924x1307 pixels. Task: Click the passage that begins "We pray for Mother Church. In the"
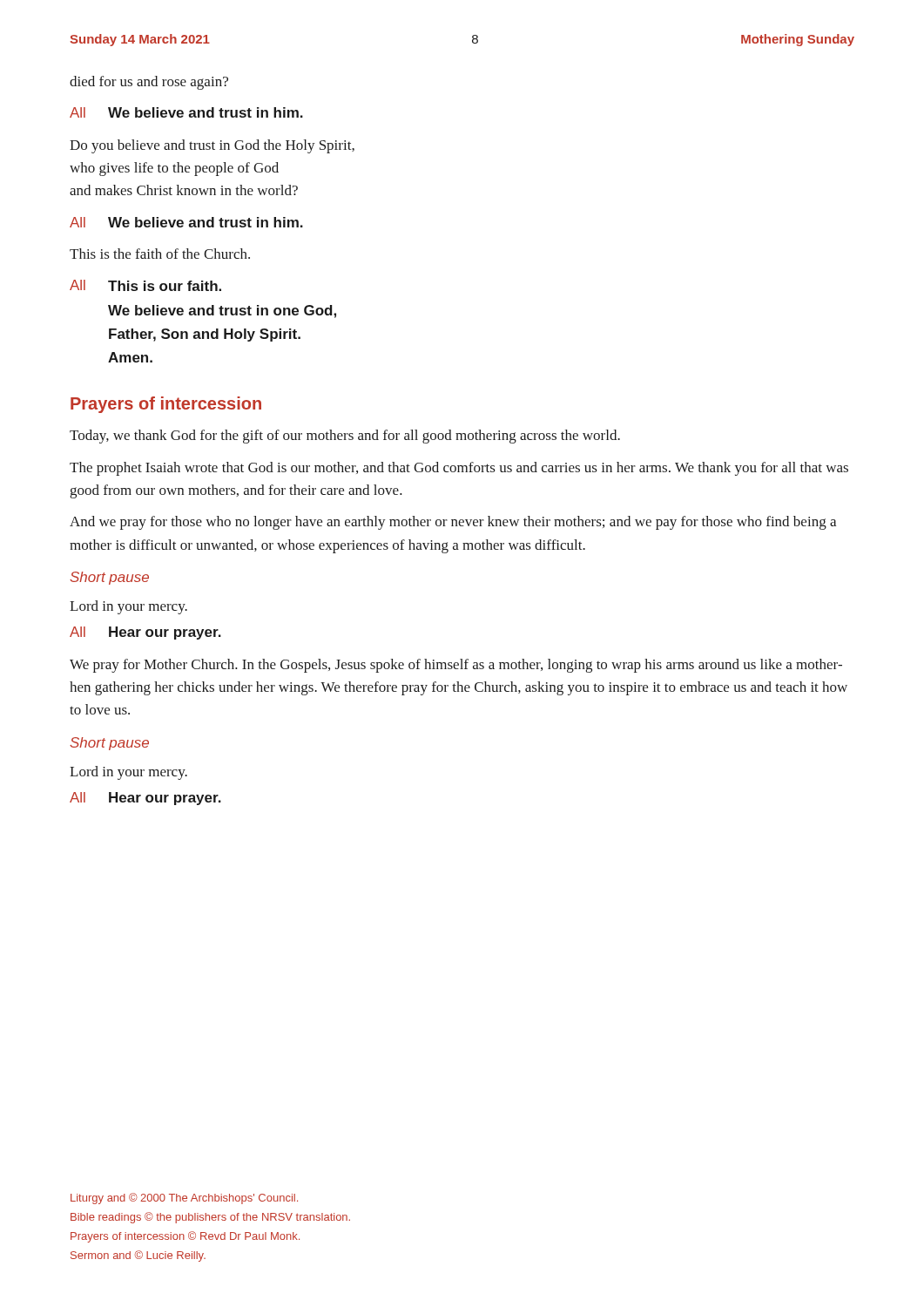click(x=462, y=688)
